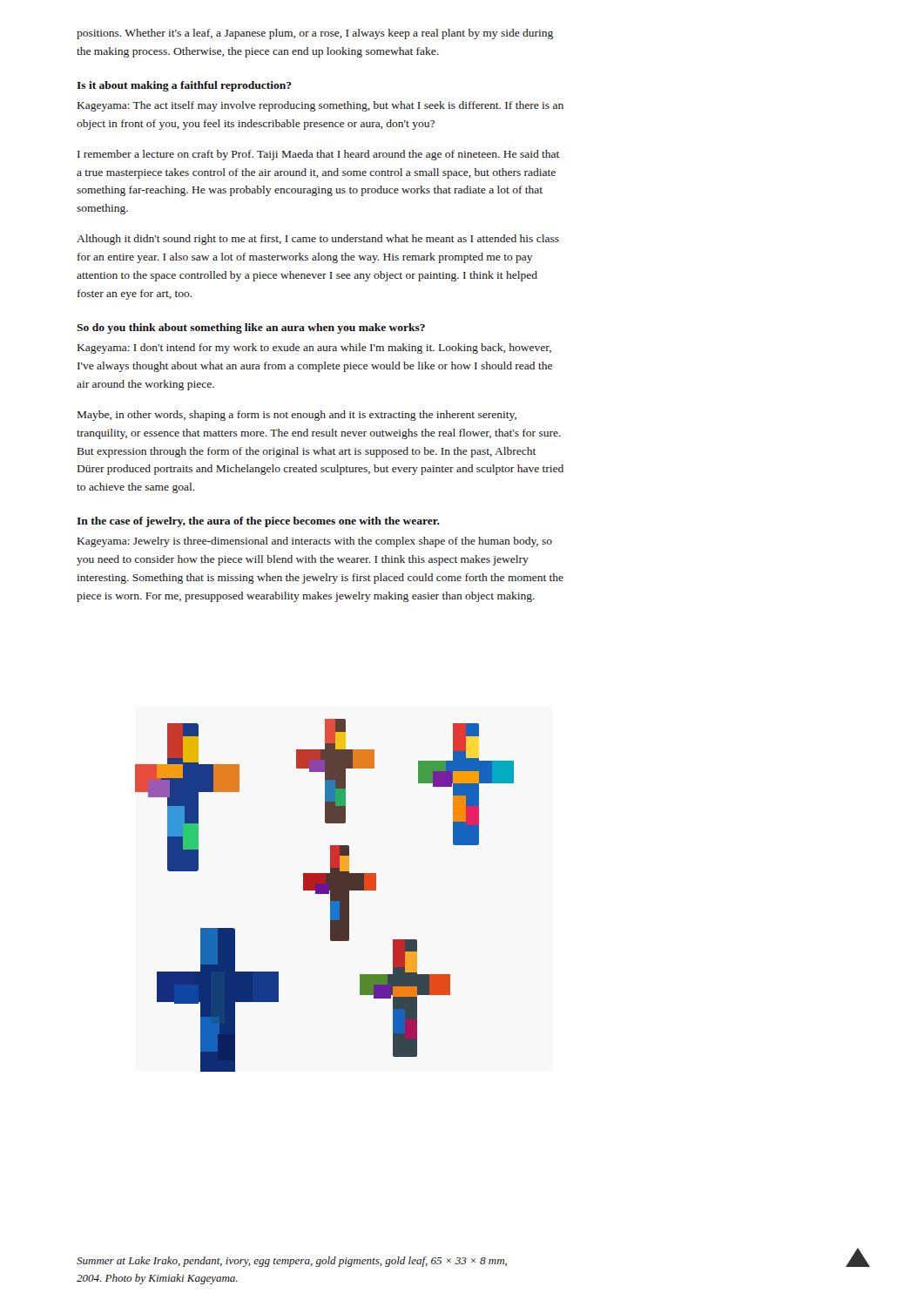Image resolution: width=924 pixels, height=1307 pixels.
Task: Navigate to the element starting "I remember a lecture on craft"
Action: 318,181
